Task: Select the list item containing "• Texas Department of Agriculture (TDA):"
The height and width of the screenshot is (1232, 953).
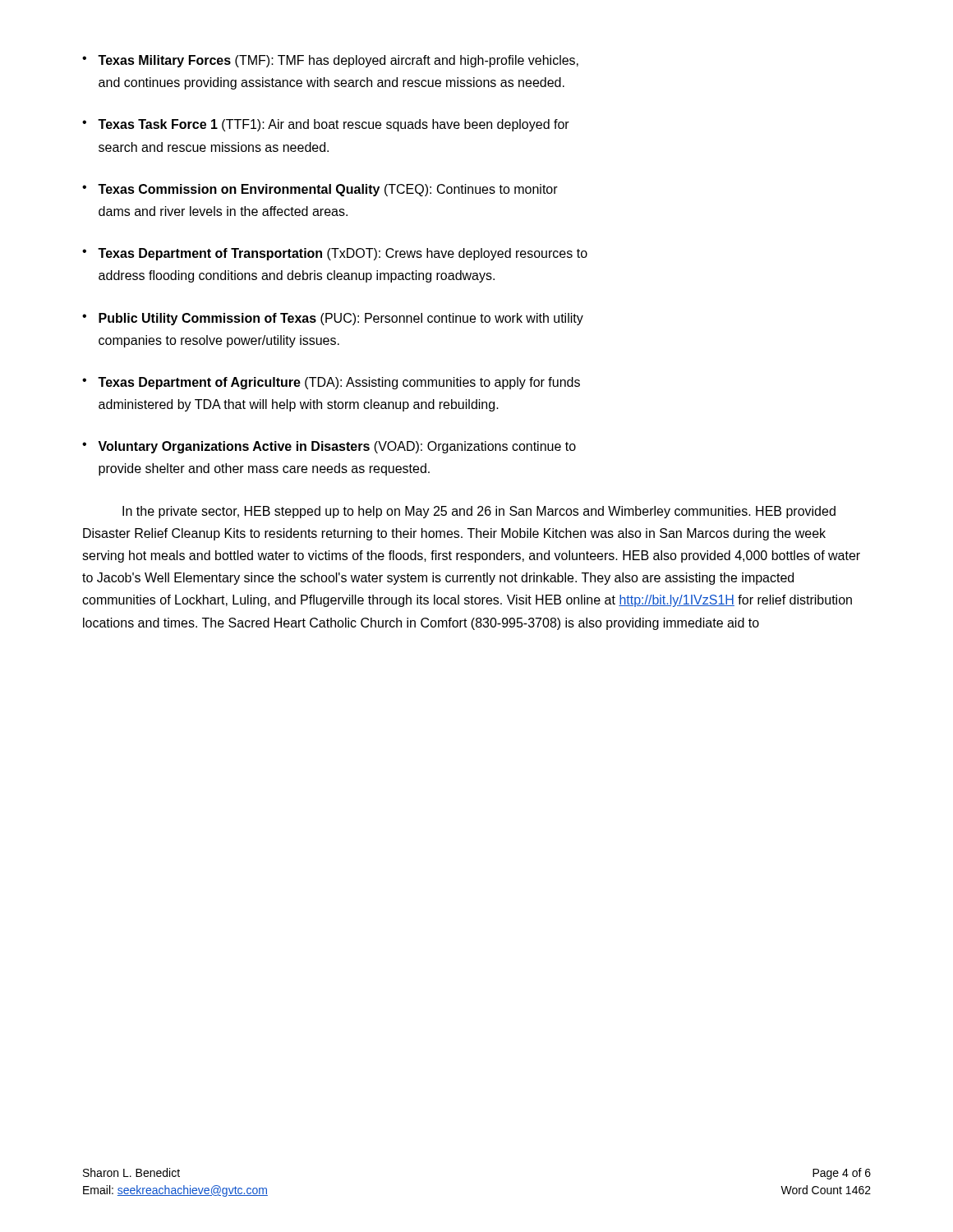Action: click(x=331, y=393)
